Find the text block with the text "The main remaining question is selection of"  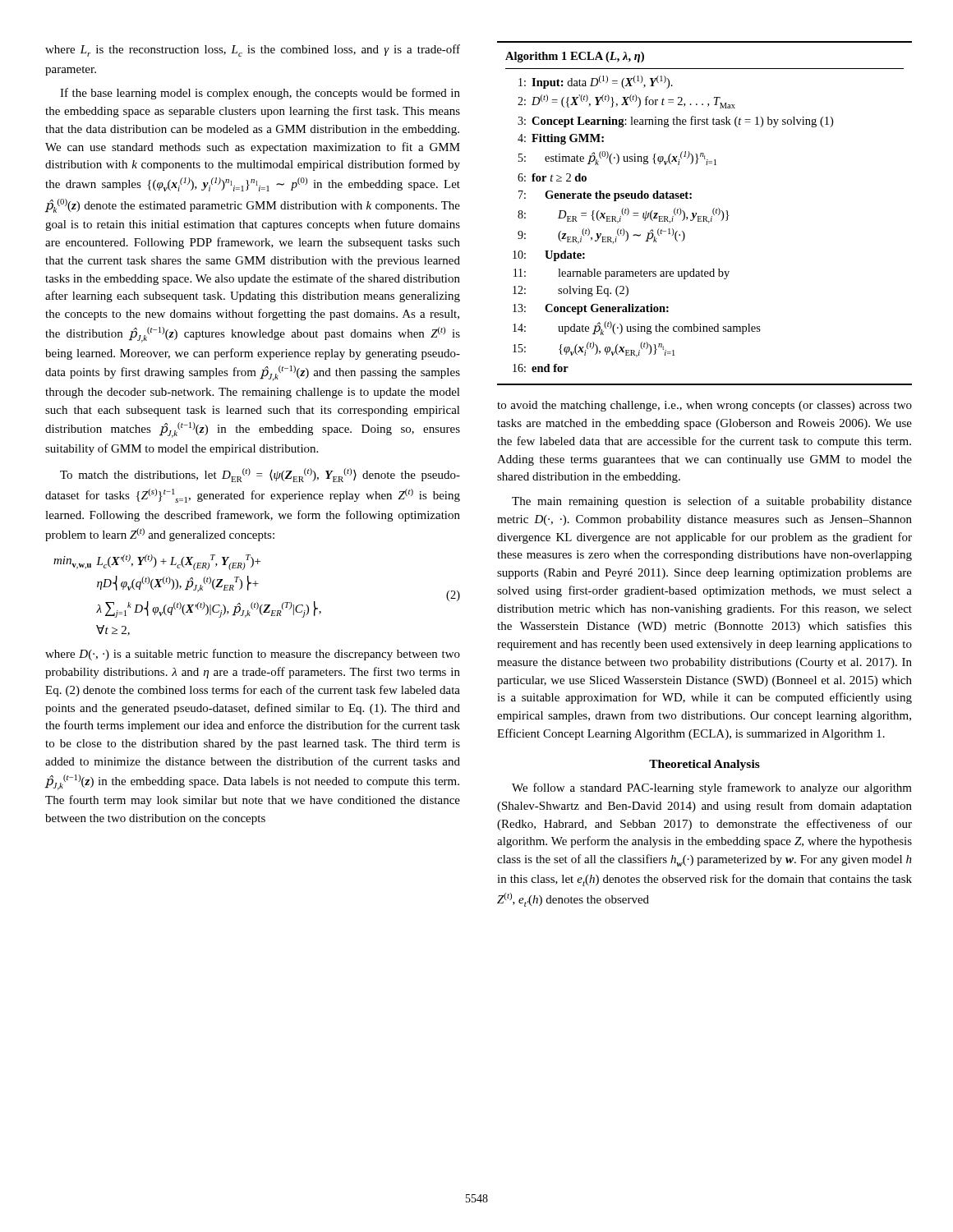(x=705, y=618)
